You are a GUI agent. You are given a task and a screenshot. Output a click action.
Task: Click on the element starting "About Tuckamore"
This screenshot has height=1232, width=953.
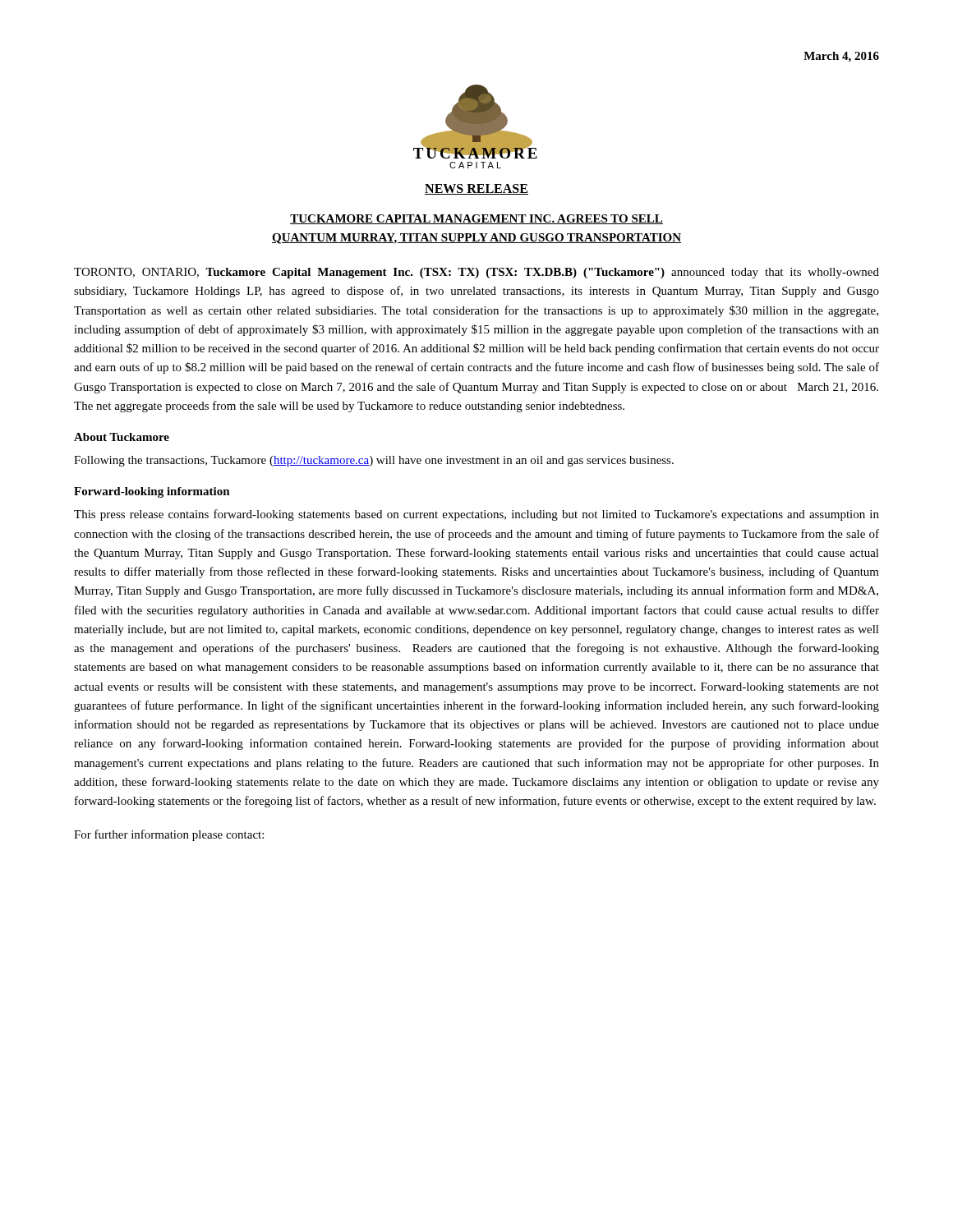coord(122,437)
